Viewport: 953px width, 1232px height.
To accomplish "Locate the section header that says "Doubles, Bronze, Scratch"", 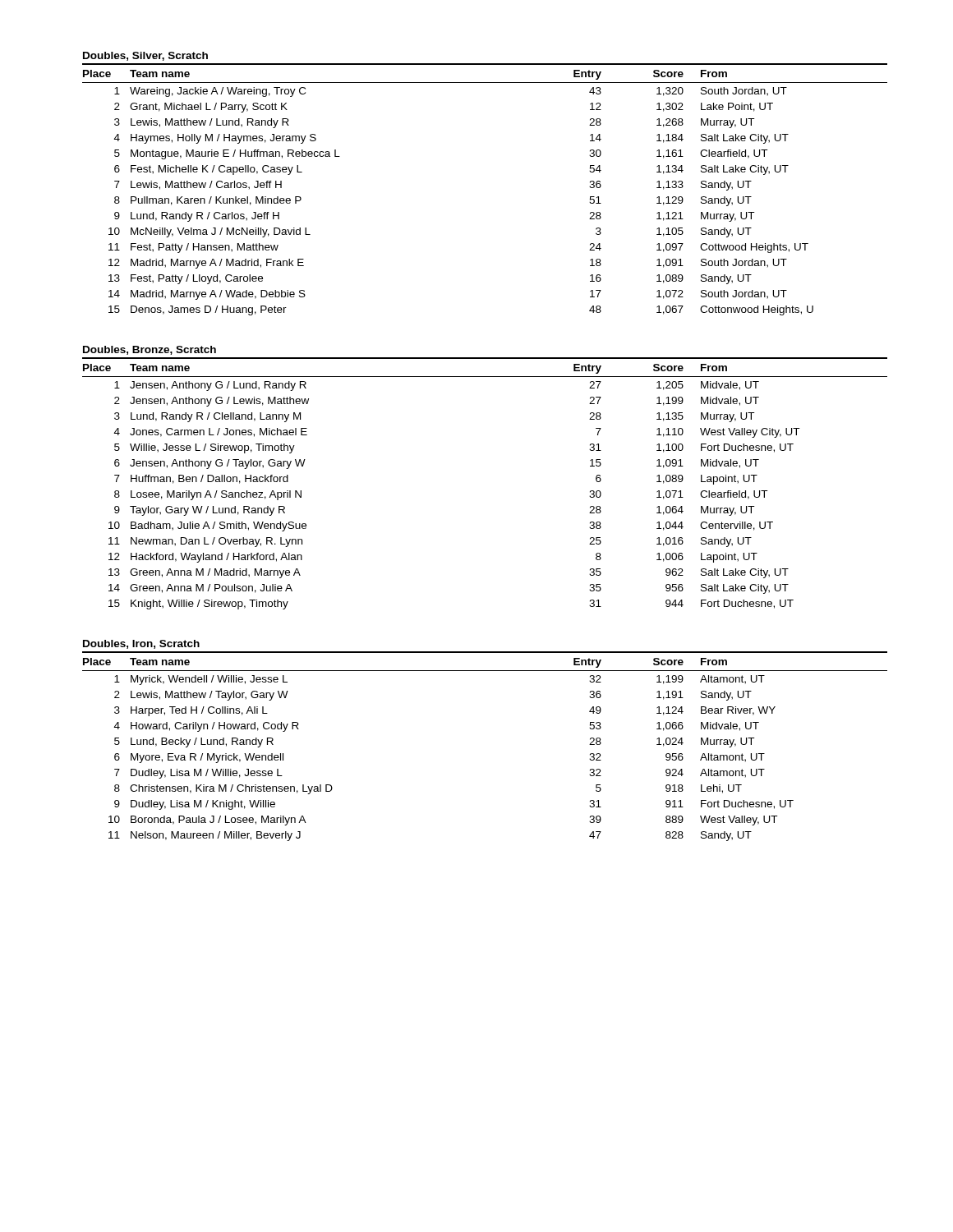I will tap(149, 350).
